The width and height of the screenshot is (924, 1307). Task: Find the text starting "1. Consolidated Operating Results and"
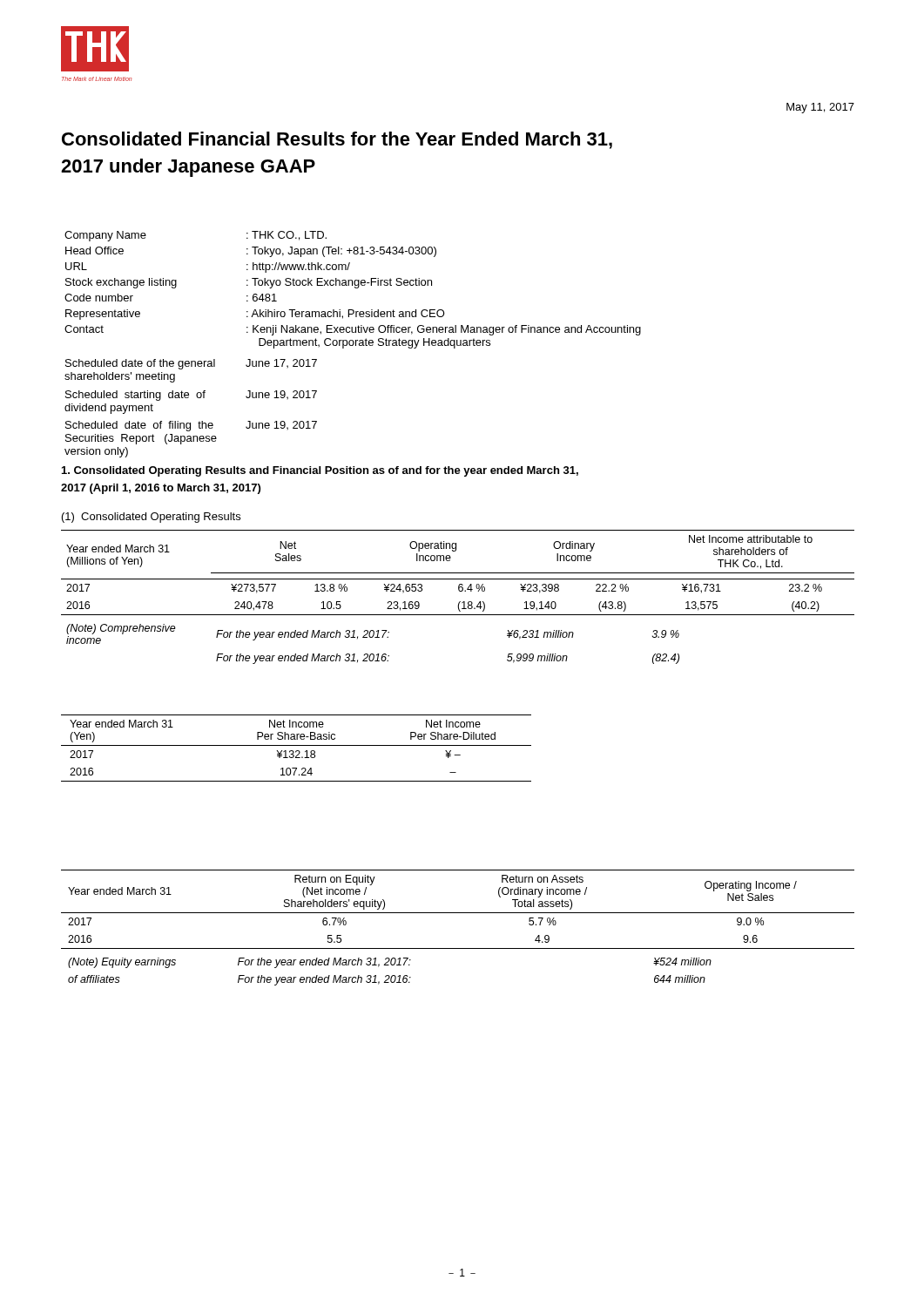point(320,479)
